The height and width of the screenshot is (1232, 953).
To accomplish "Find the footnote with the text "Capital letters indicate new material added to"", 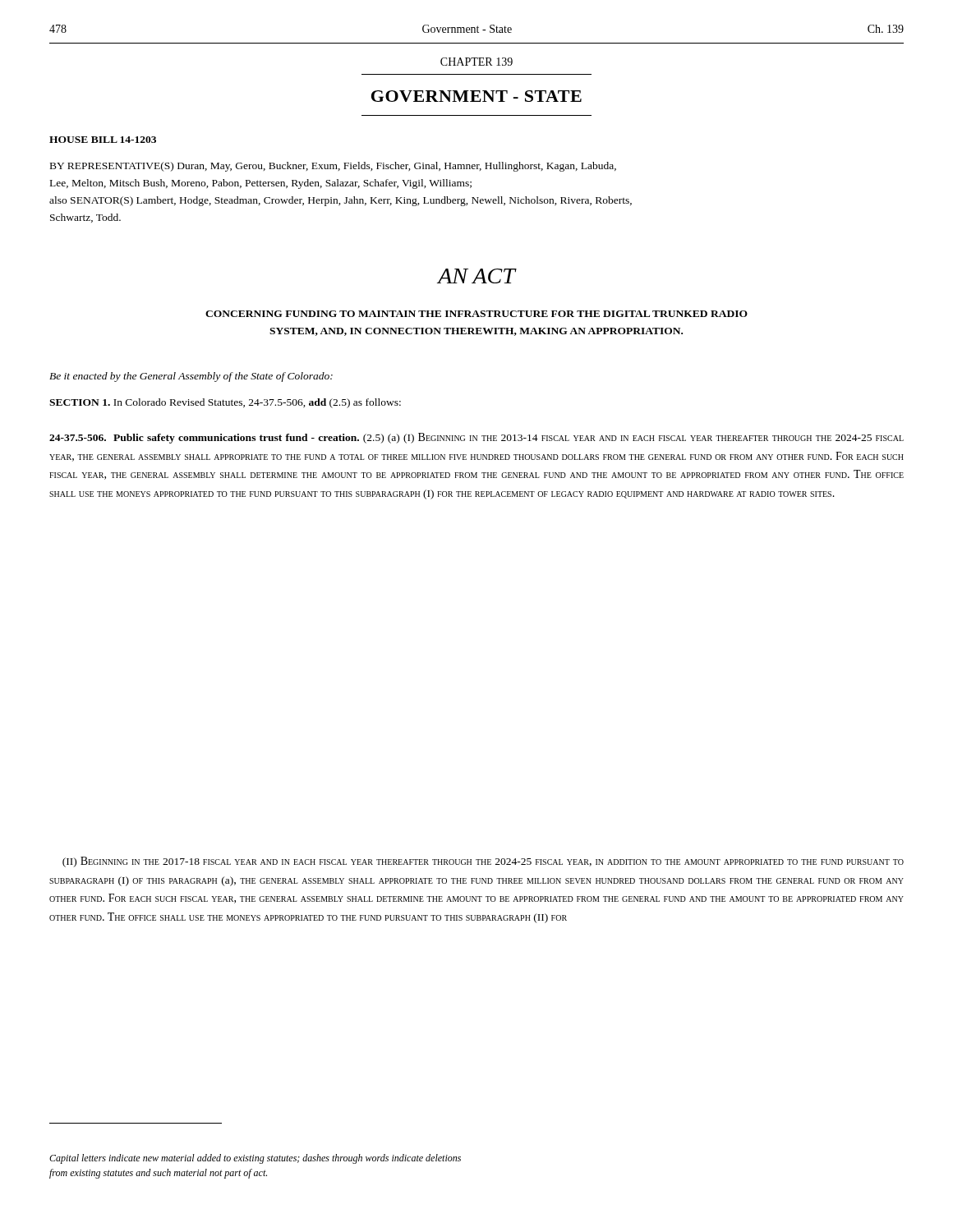I will tap(255, 1166).
